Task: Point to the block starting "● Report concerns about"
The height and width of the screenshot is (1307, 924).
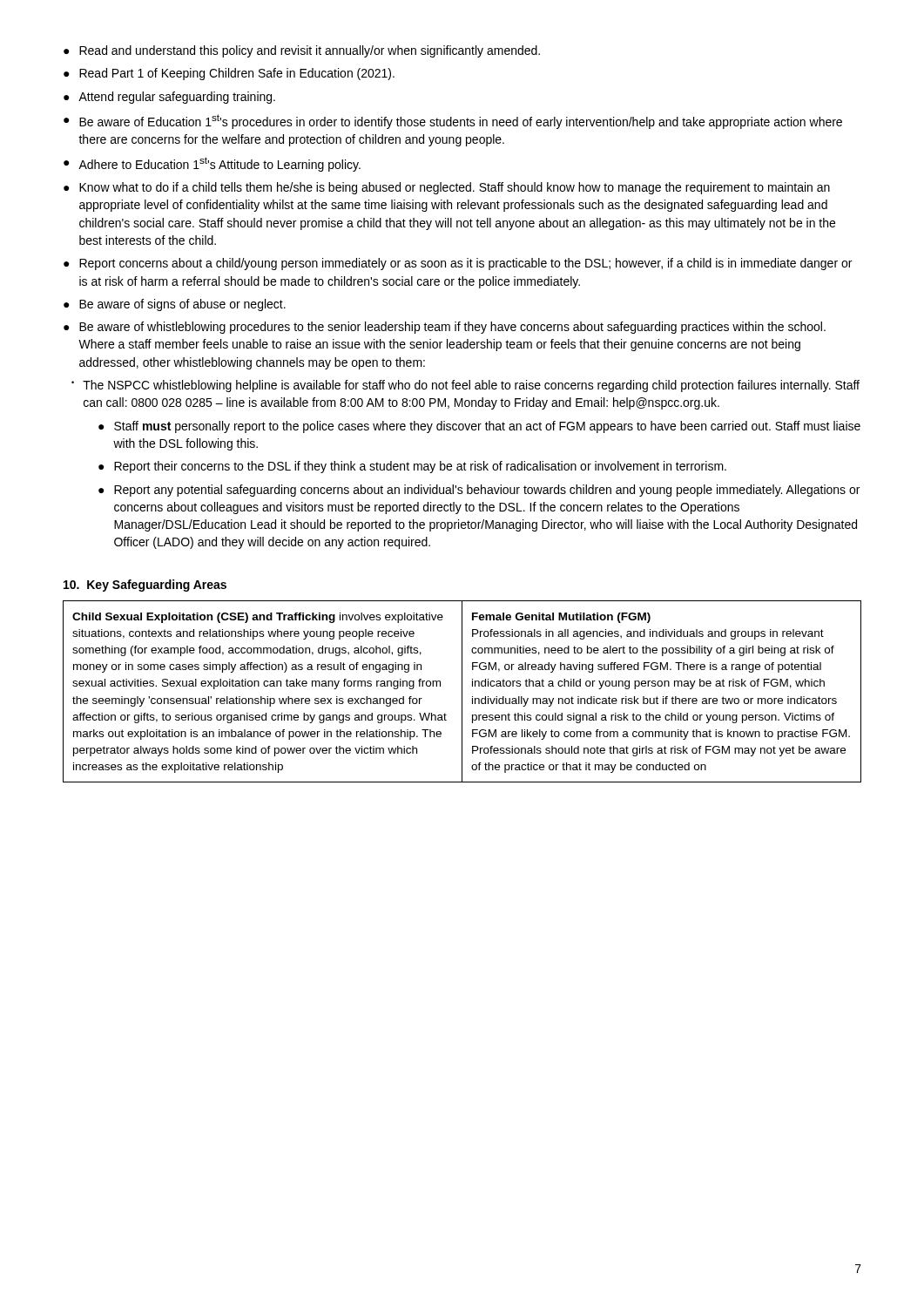Action: (x=462, y=272)
